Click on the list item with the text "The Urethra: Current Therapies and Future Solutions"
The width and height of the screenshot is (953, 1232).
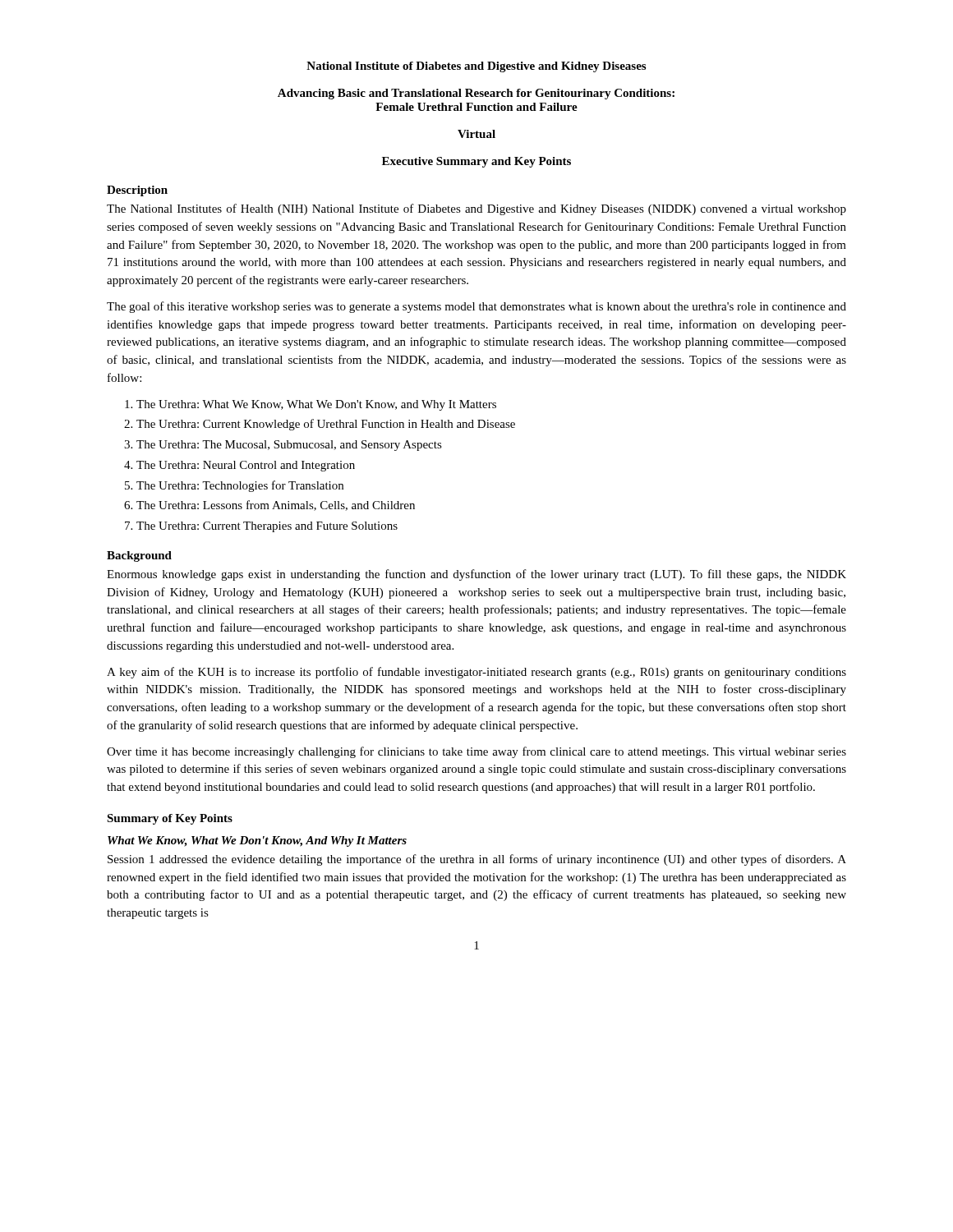tap(267, 526)
